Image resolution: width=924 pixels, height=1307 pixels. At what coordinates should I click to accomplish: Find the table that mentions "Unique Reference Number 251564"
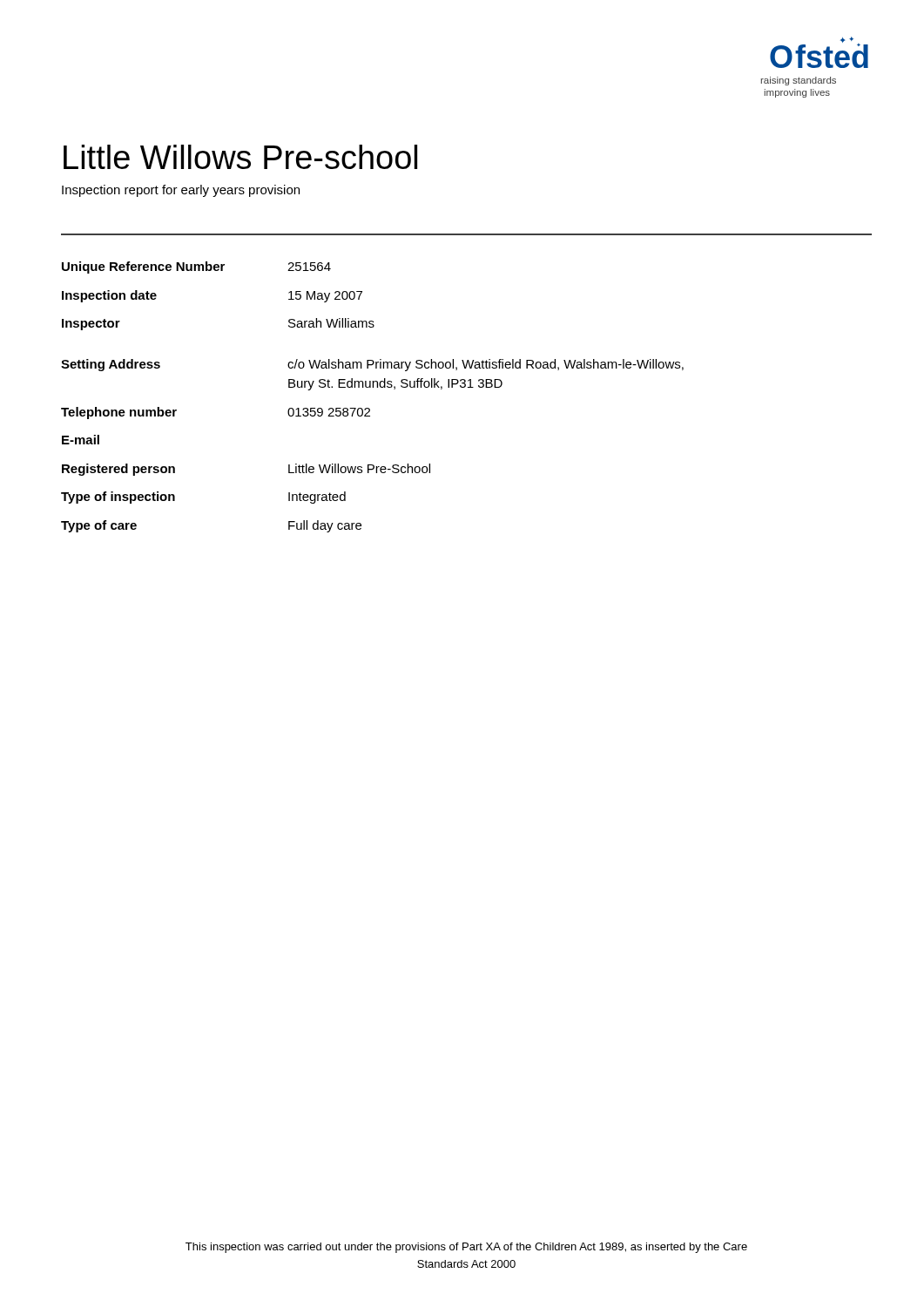tap(466, 400)
